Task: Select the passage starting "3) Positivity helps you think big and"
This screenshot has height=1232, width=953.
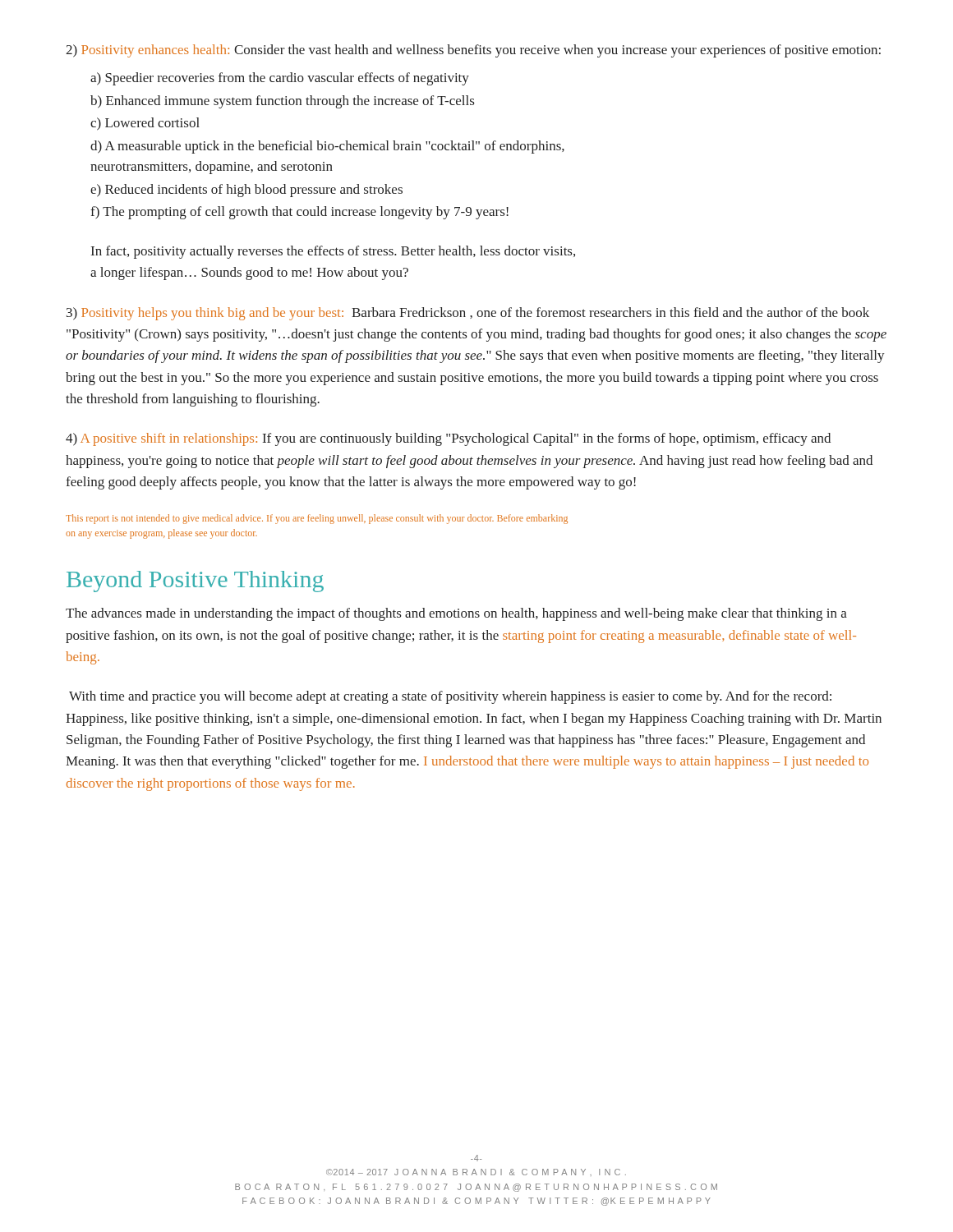Action: click(476, 355)
